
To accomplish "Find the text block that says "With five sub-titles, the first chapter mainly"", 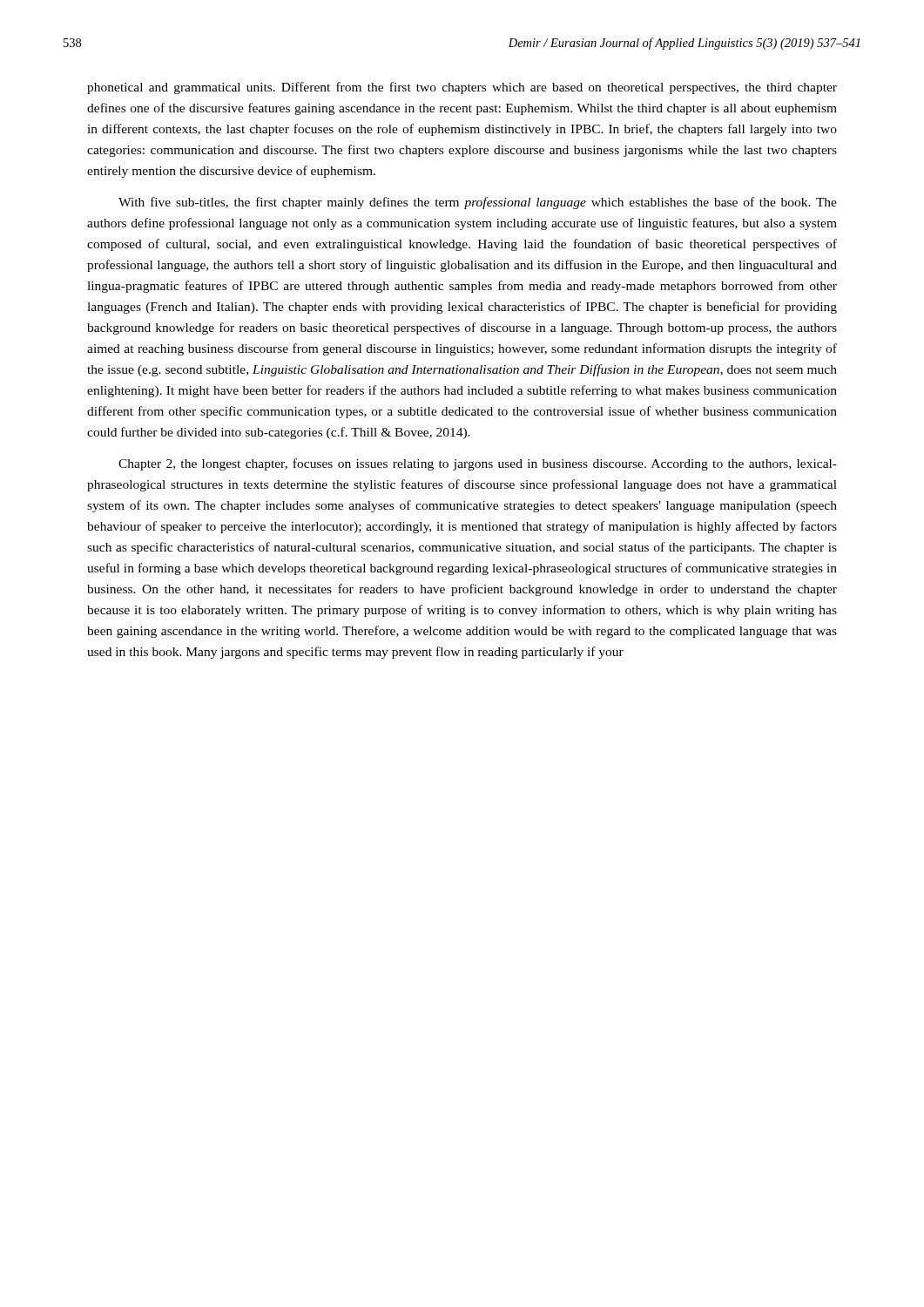I will tap(462, 317).
